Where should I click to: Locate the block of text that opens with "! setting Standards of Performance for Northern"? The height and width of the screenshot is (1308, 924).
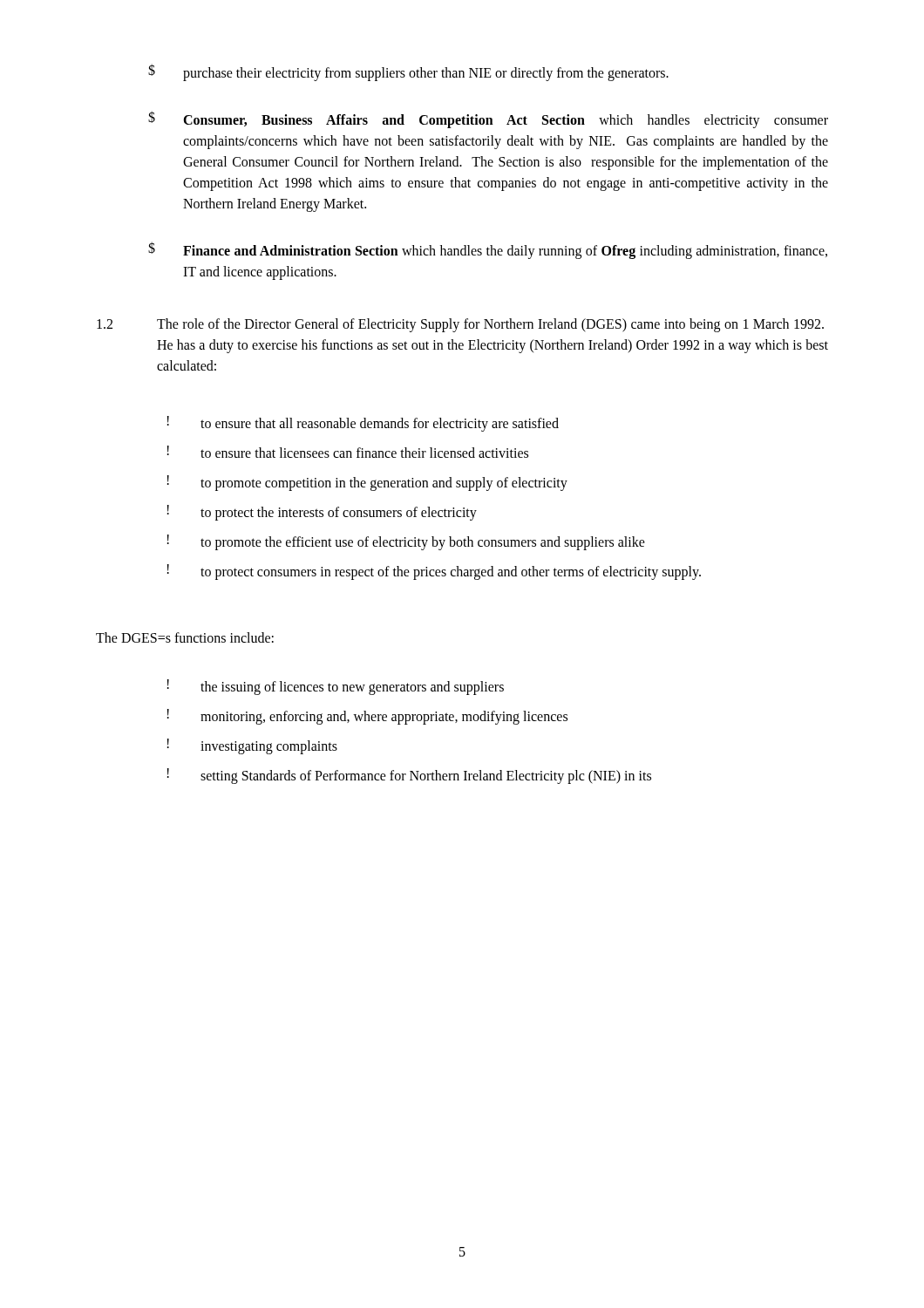(x=497, y=776)
